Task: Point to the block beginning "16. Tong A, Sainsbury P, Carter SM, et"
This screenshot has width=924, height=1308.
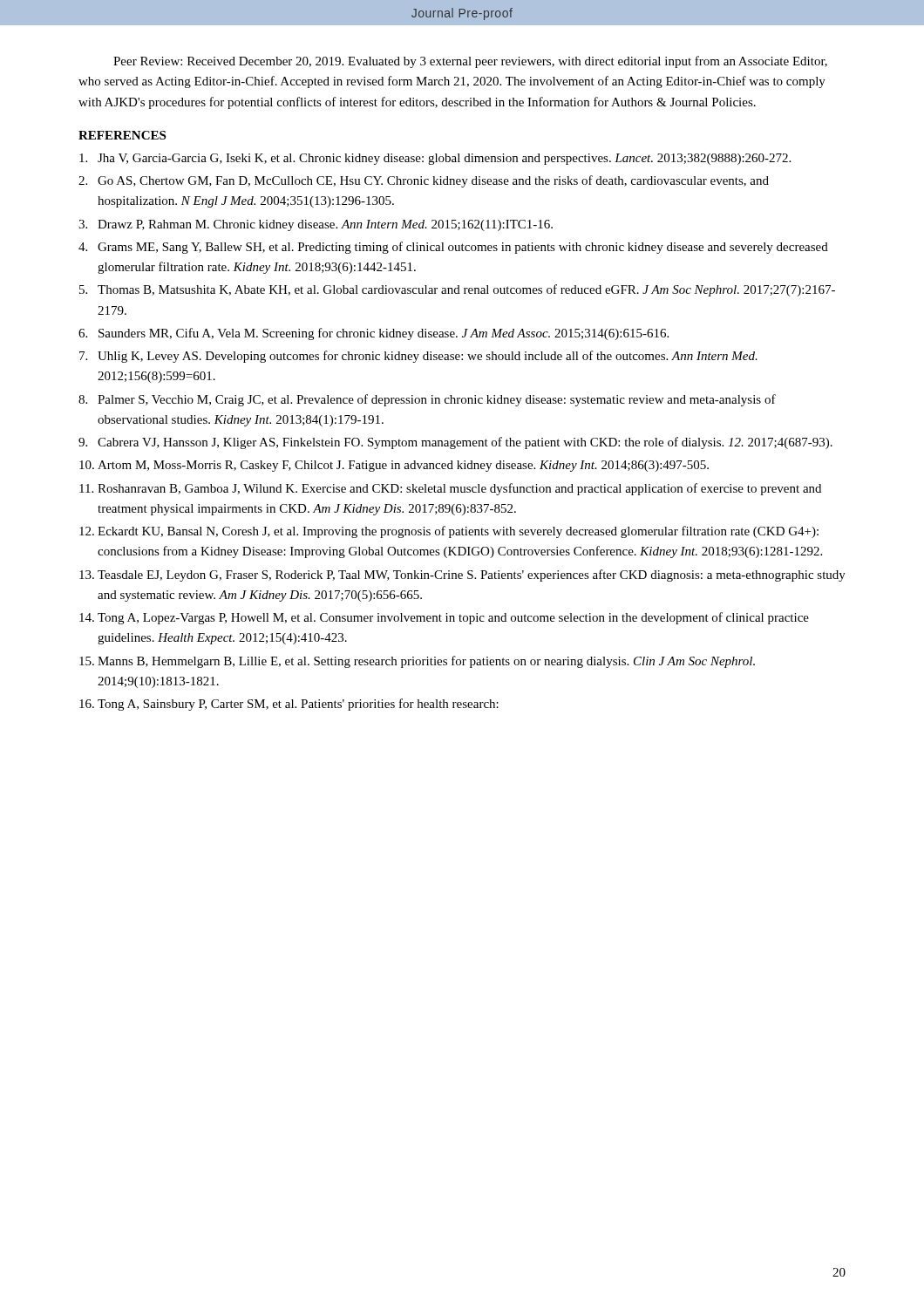Action: point(289,704)
